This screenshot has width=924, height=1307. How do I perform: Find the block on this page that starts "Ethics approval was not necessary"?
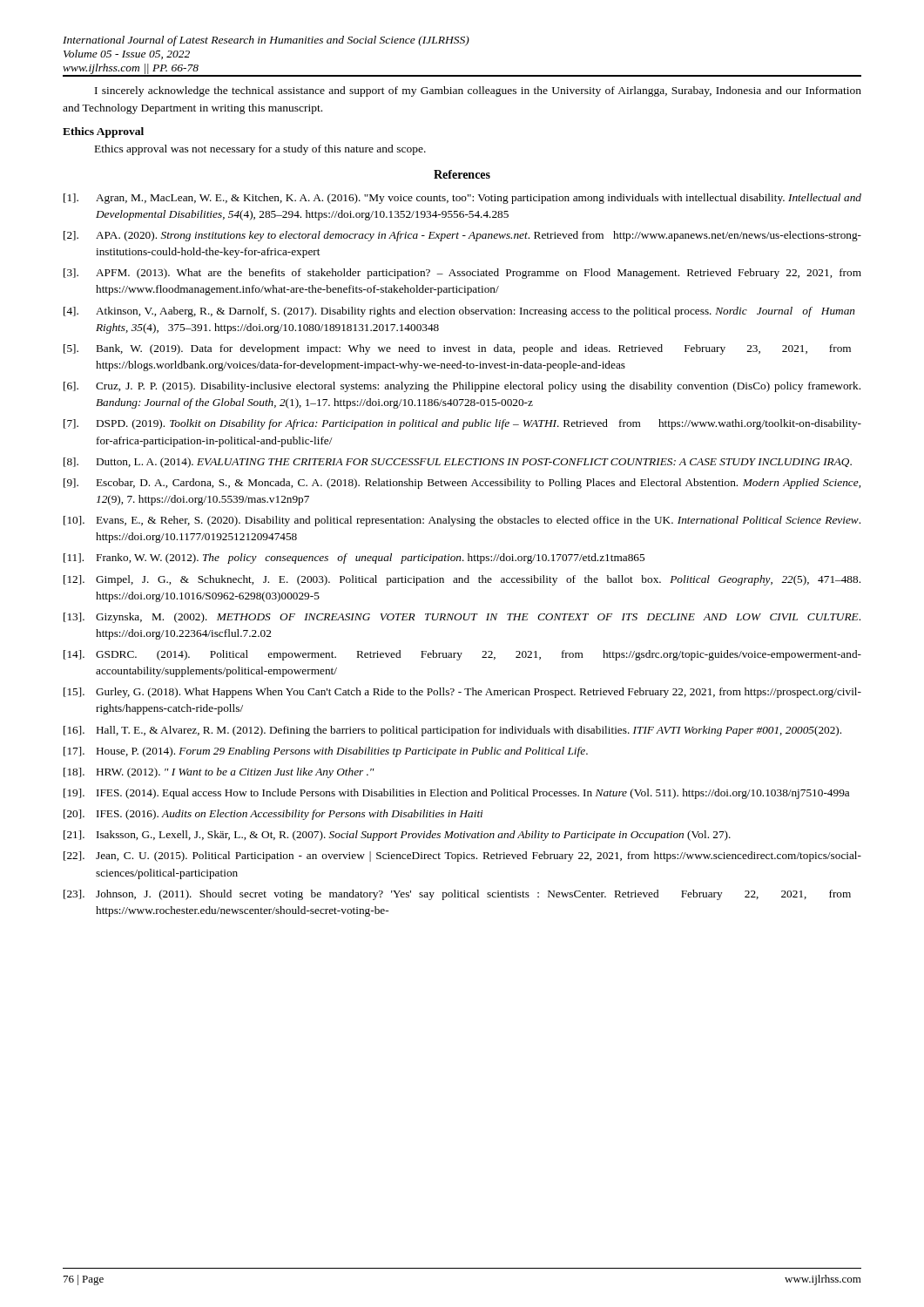(260, 149)
